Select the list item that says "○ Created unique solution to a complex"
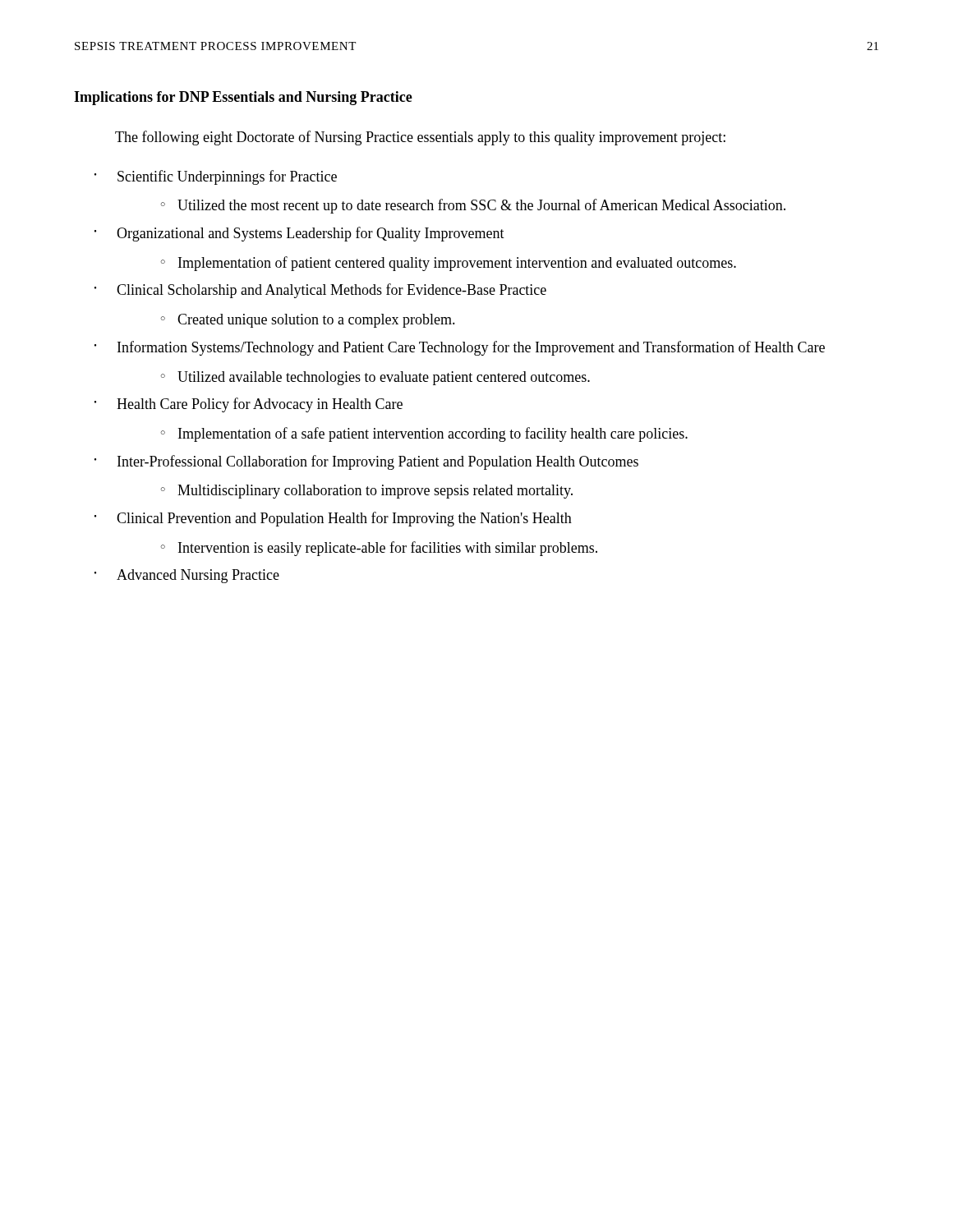This screenshot has width=953, height=1232. coord(308,321)
